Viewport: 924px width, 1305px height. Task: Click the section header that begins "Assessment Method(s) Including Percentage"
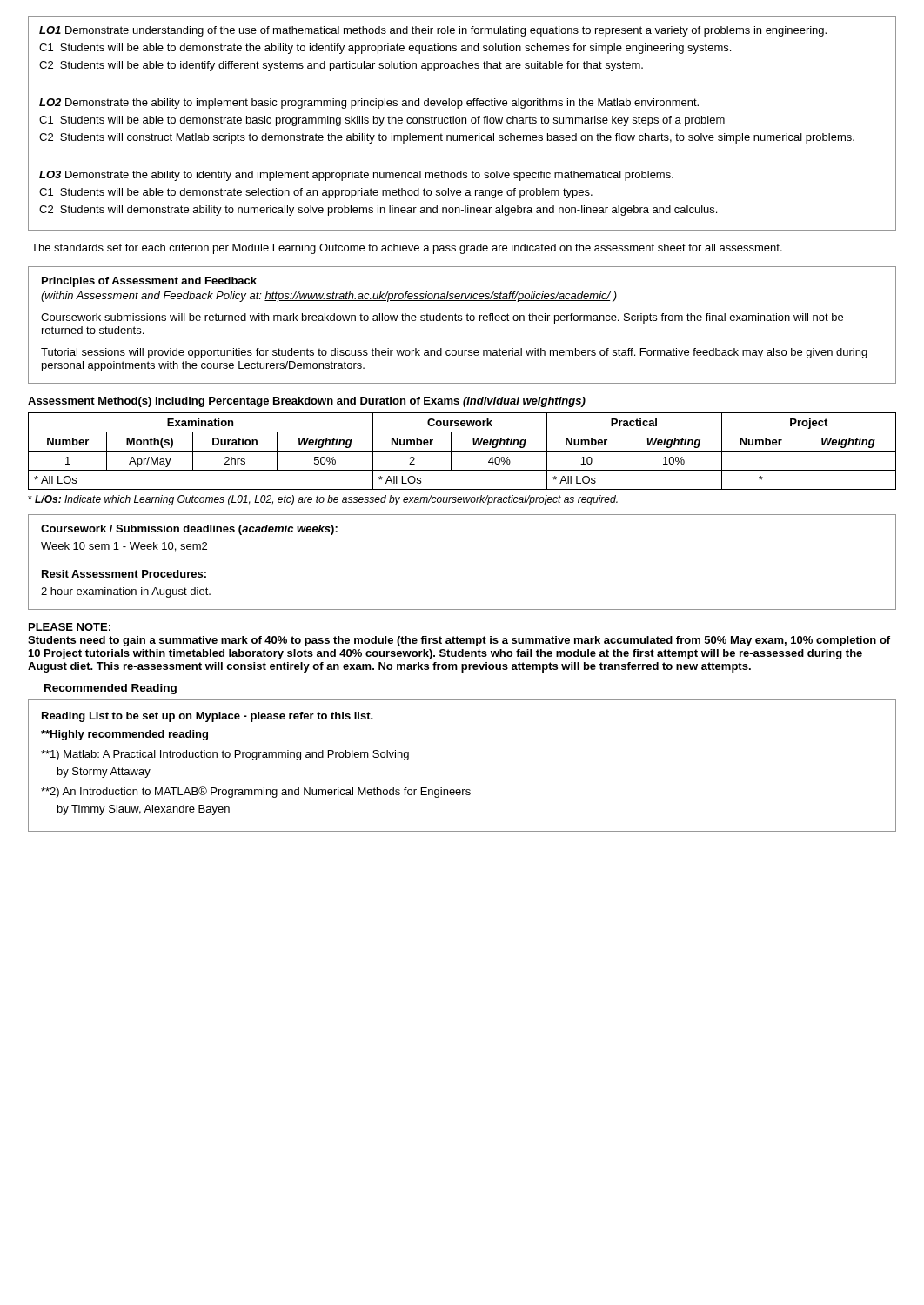307,401
